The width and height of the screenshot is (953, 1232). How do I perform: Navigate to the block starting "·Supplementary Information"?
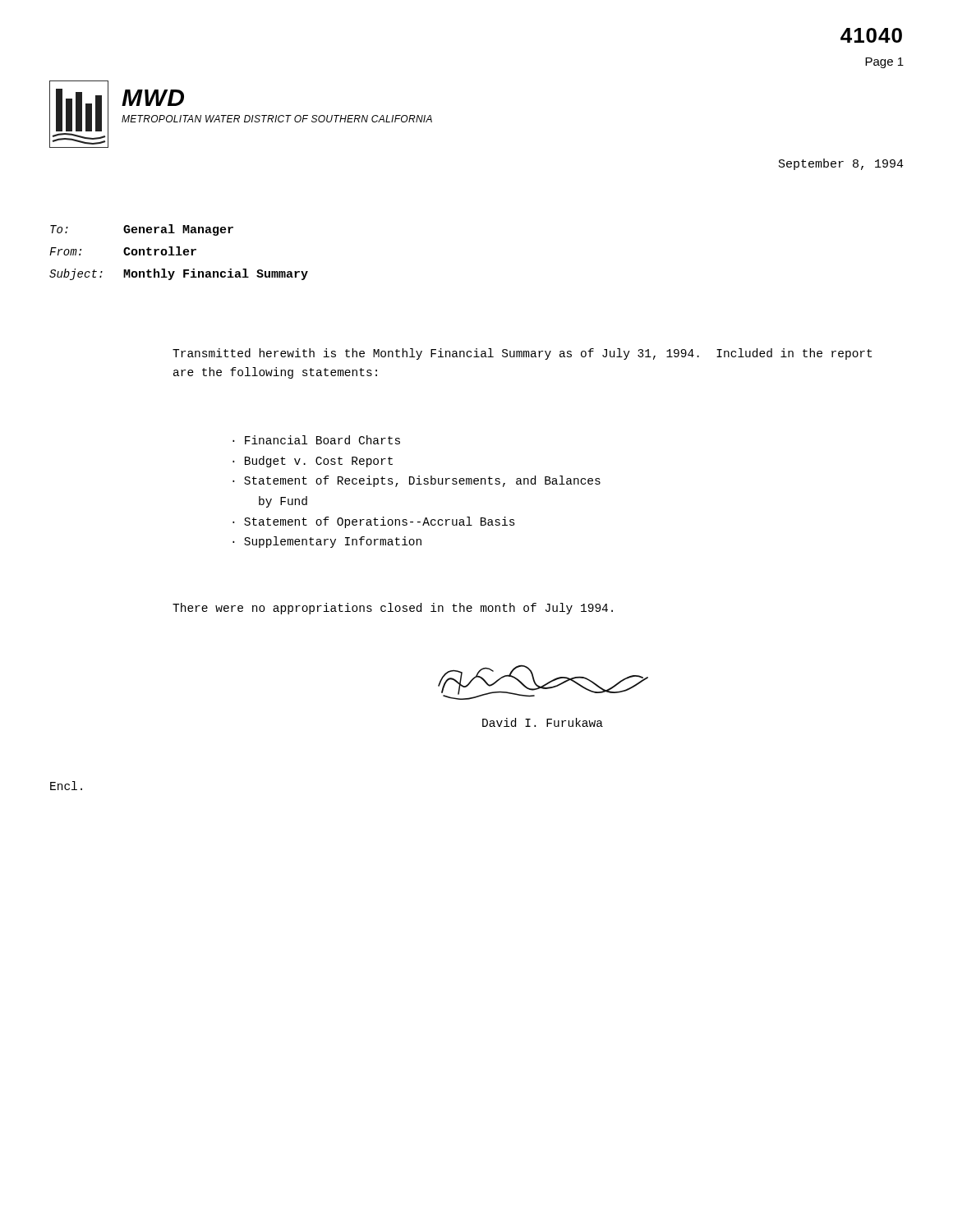click(326, 543)
